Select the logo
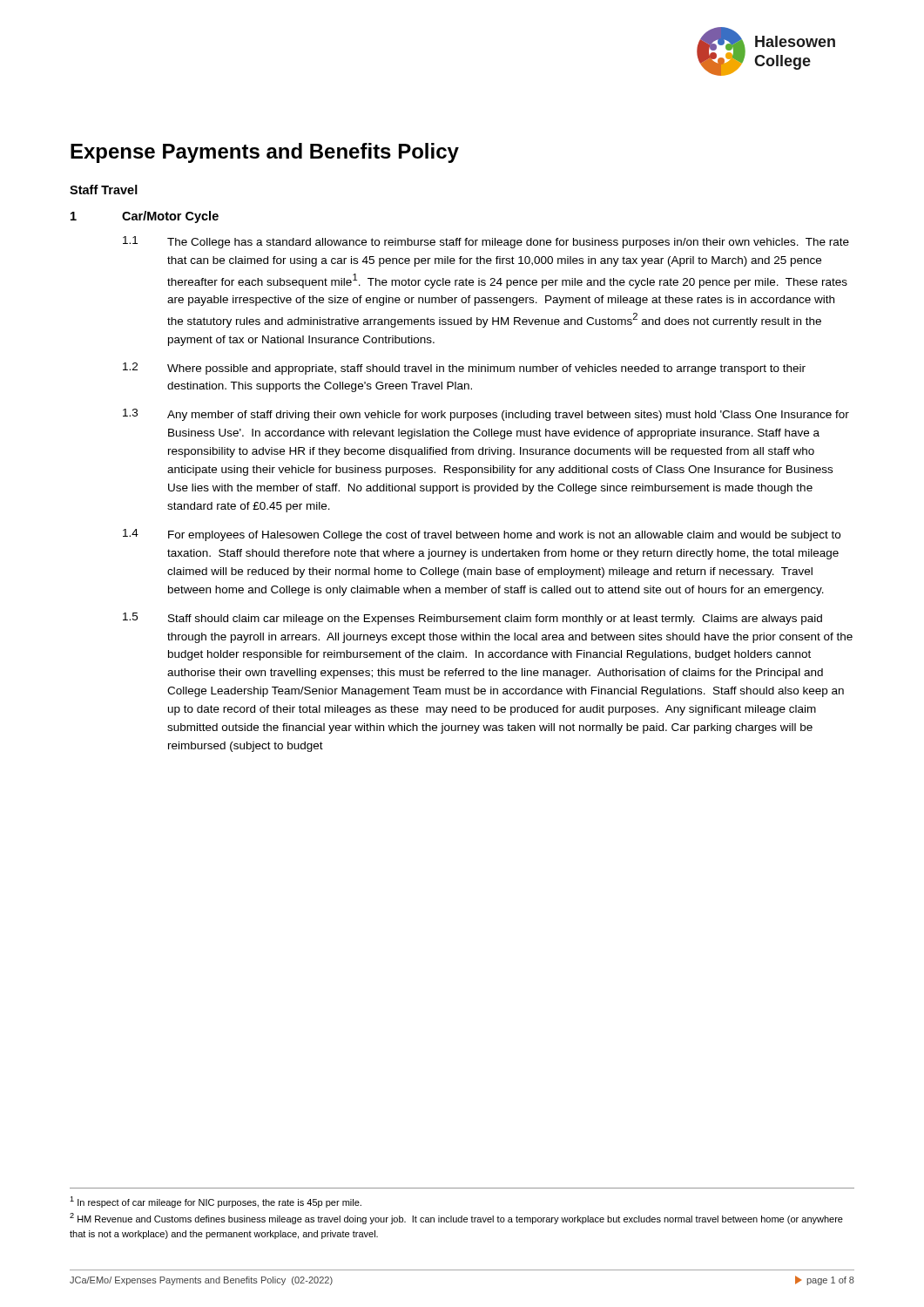 pos(776,51)
